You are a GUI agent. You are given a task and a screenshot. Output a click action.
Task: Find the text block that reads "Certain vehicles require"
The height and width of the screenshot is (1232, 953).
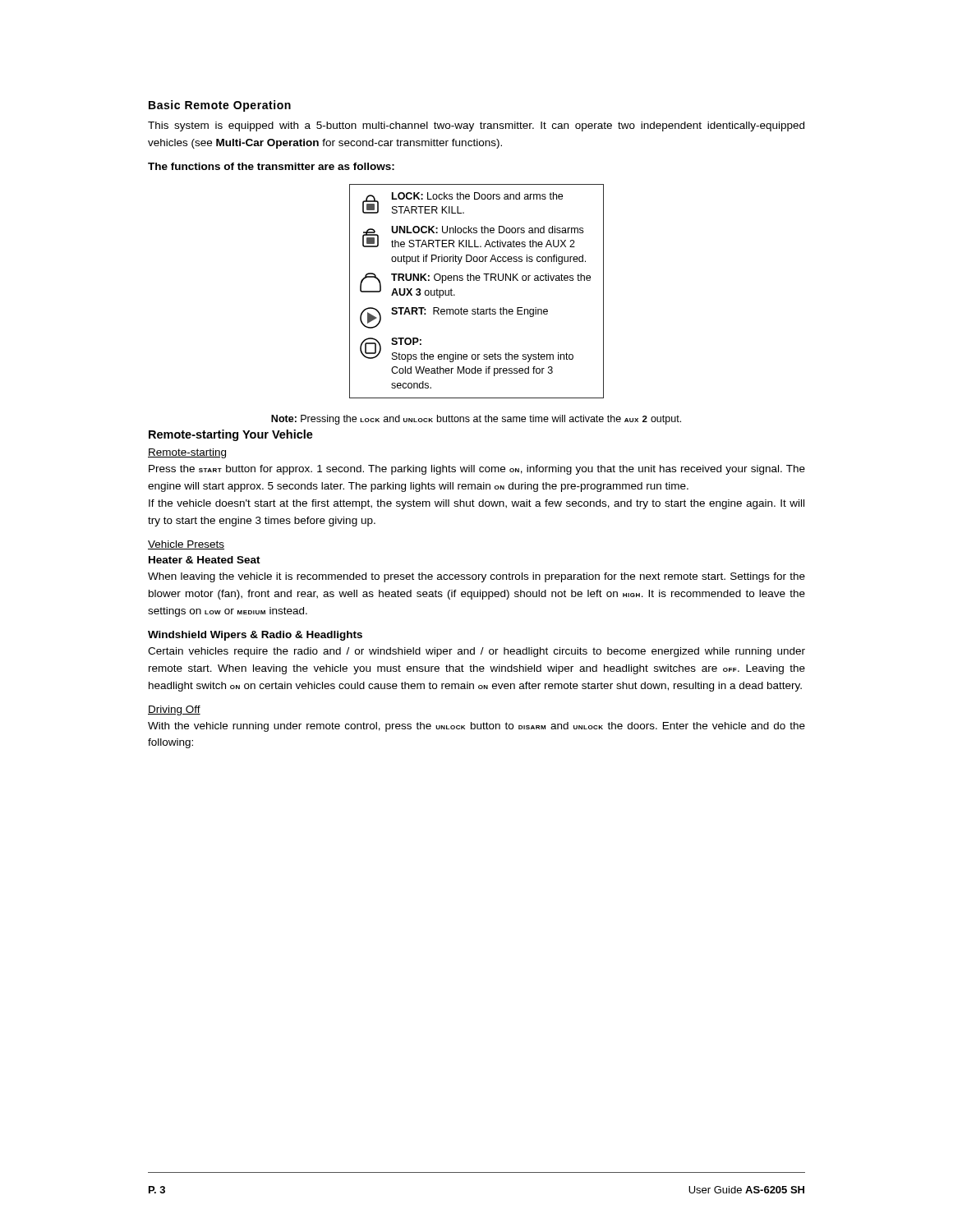[476, 668]
